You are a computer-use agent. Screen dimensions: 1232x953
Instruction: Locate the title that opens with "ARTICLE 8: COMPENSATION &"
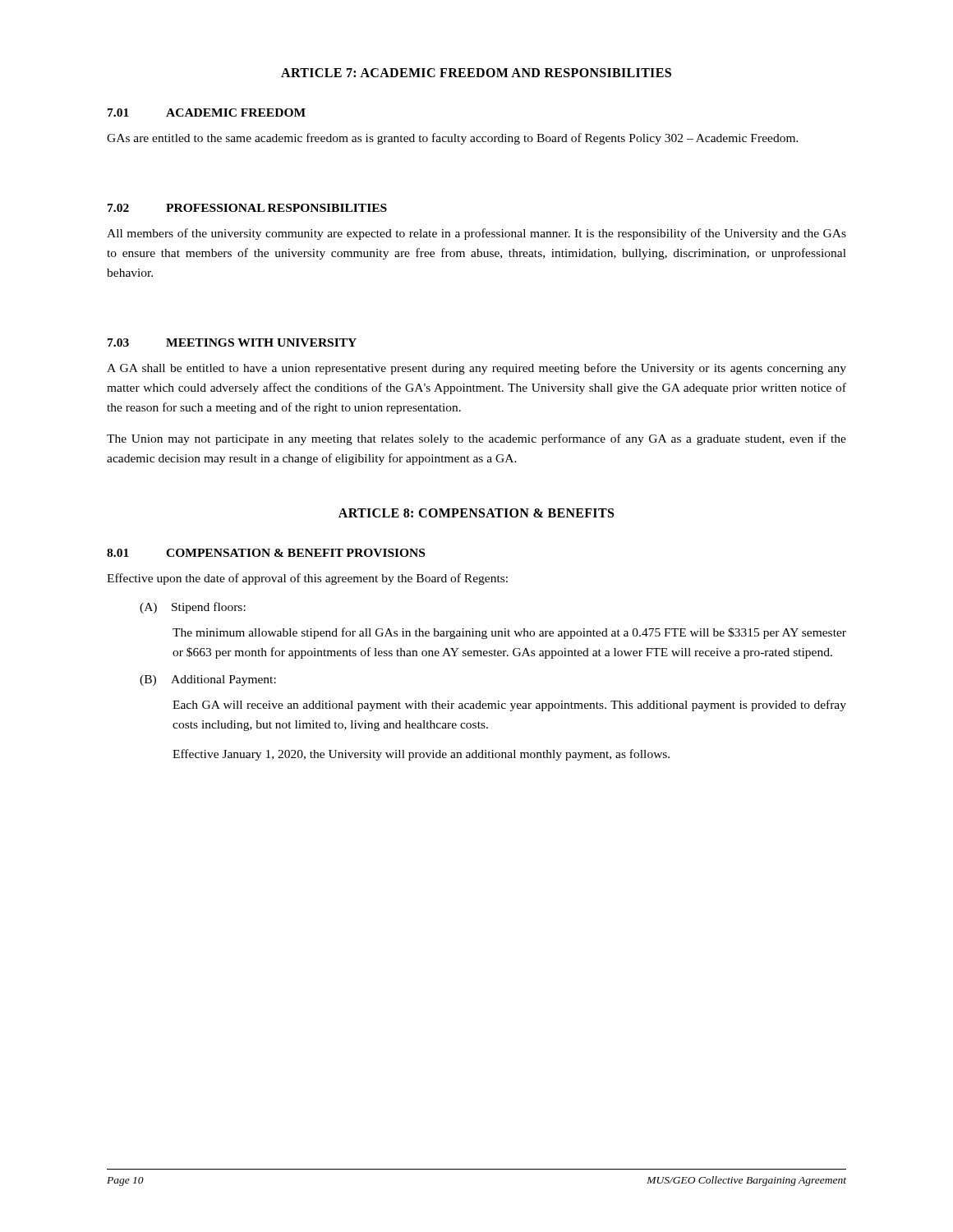click(x=476, y=513)
